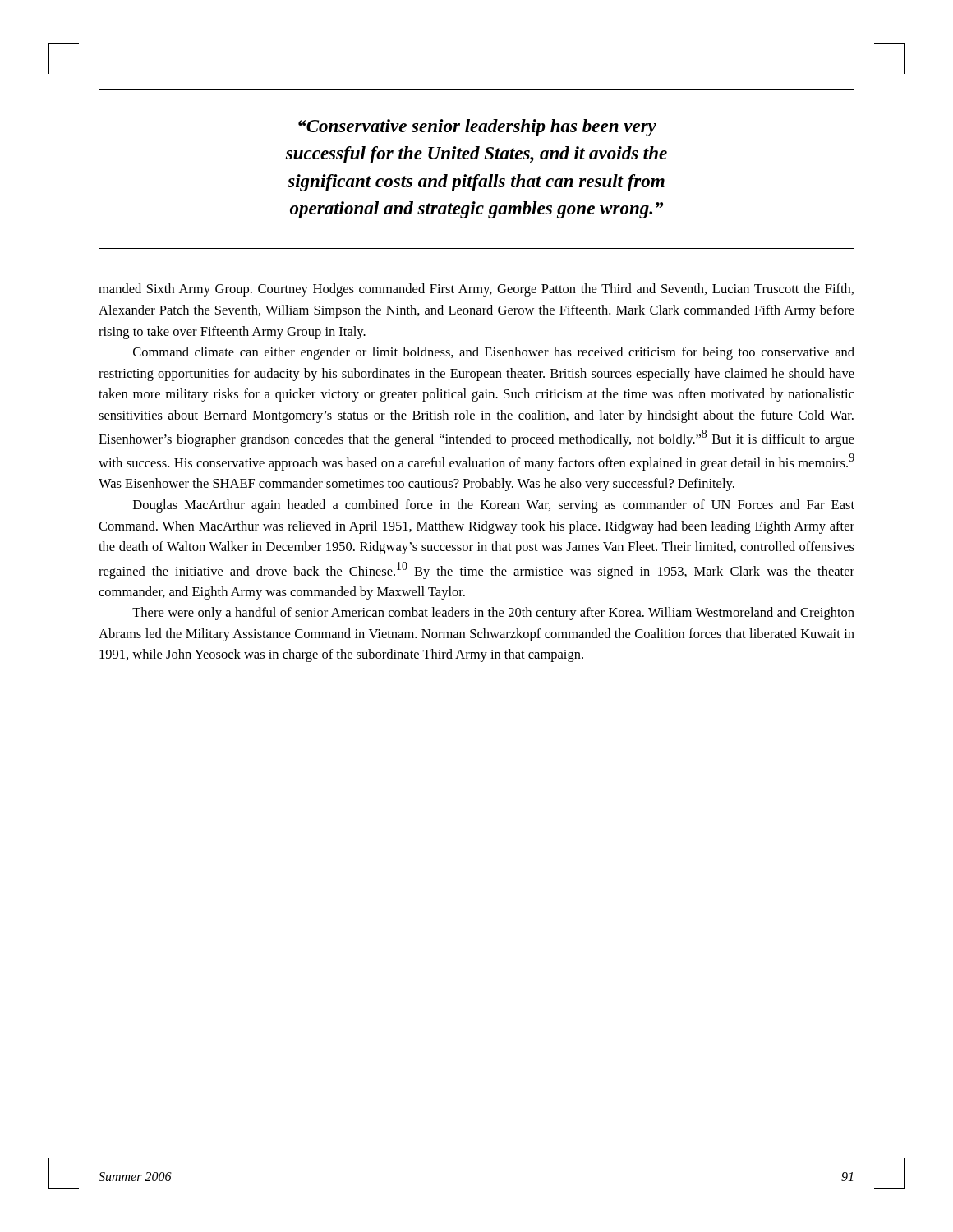Locate the block of text that opens with "“Conservative senior leadership has been very"
The height and width of the screenshot is (1232, 953).
(476, 167)
